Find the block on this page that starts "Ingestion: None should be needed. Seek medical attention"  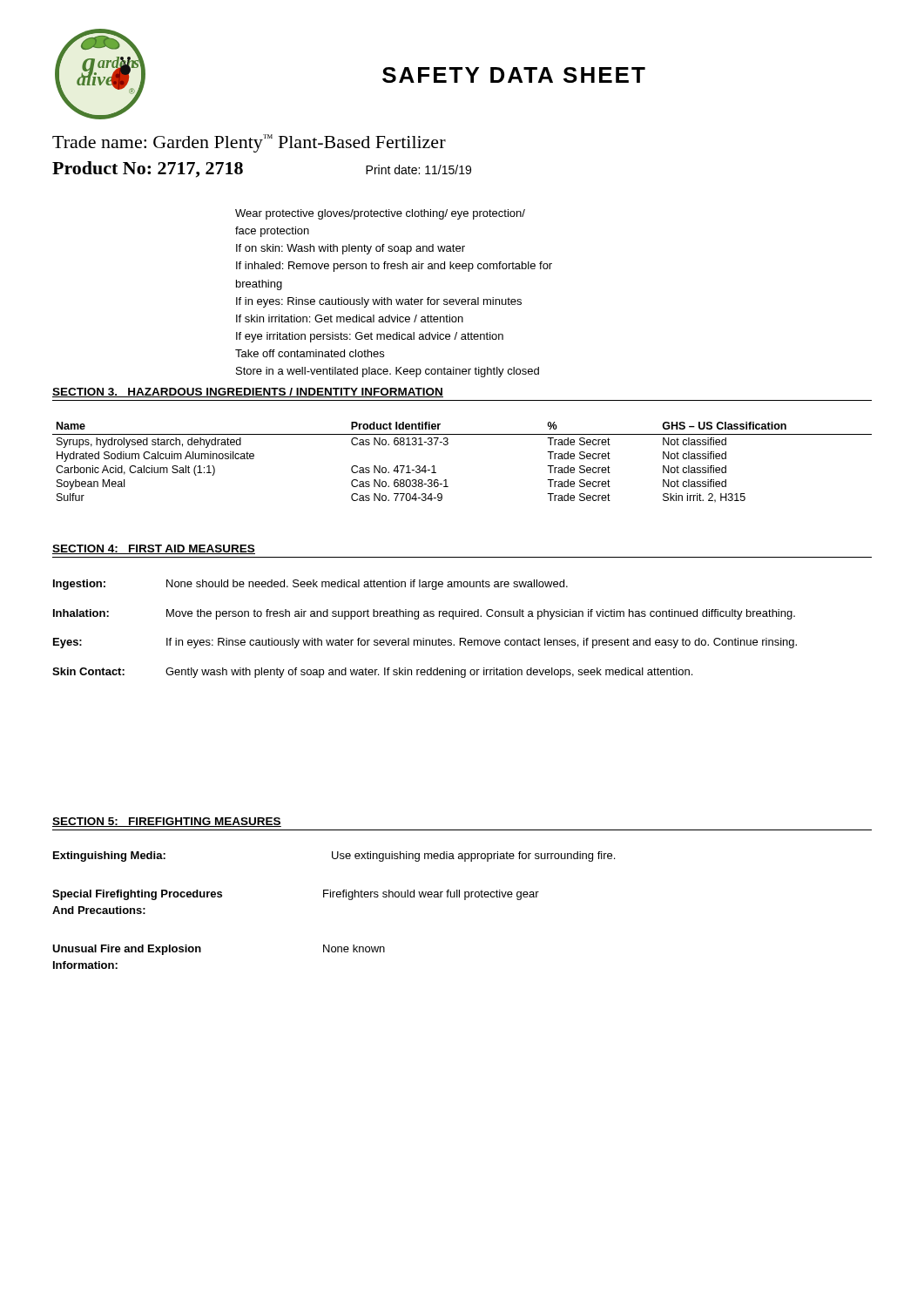click(x=462, y=584)
